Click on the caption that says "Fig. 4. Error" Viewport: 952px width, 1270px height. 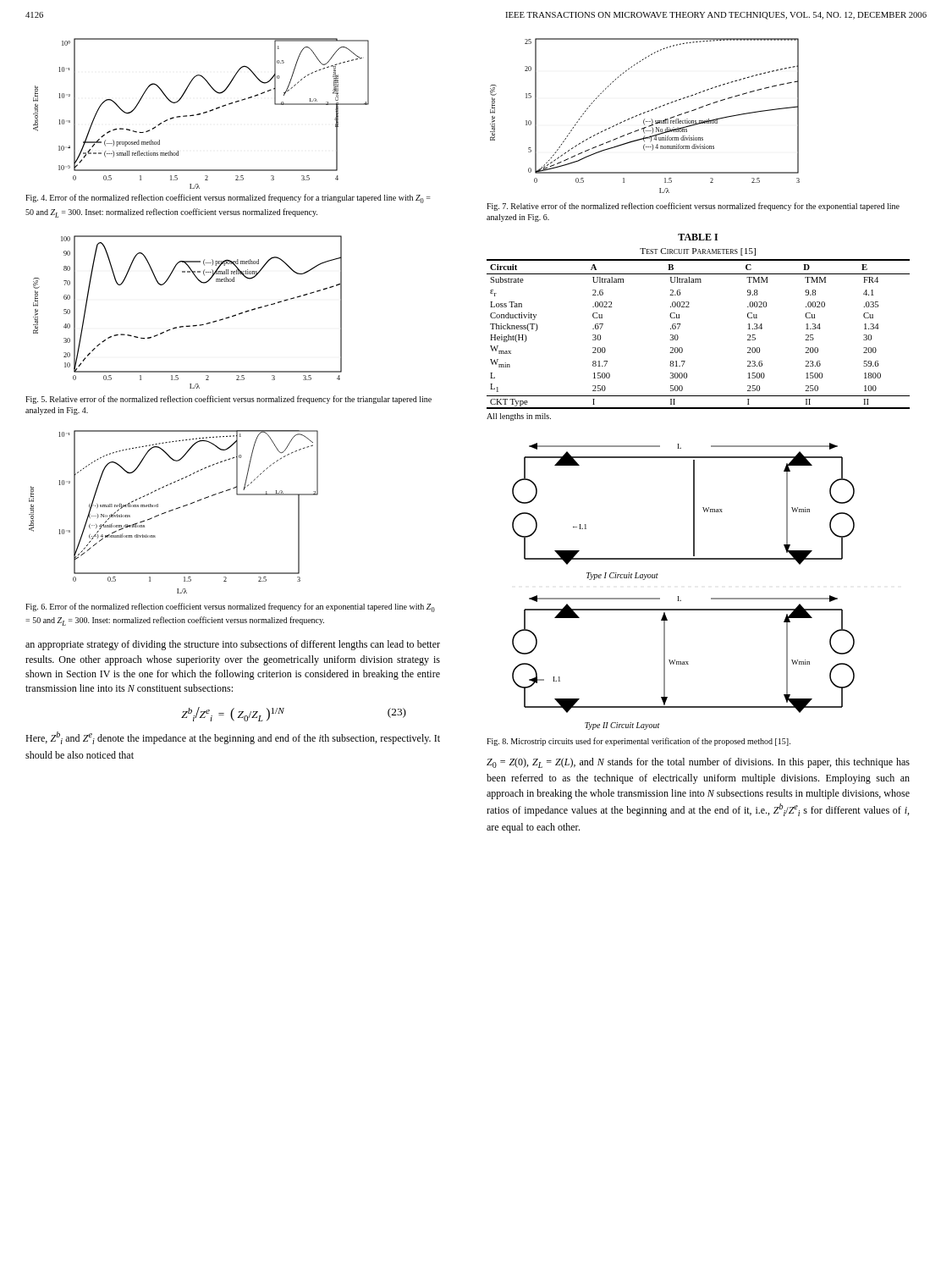[228, 206]
